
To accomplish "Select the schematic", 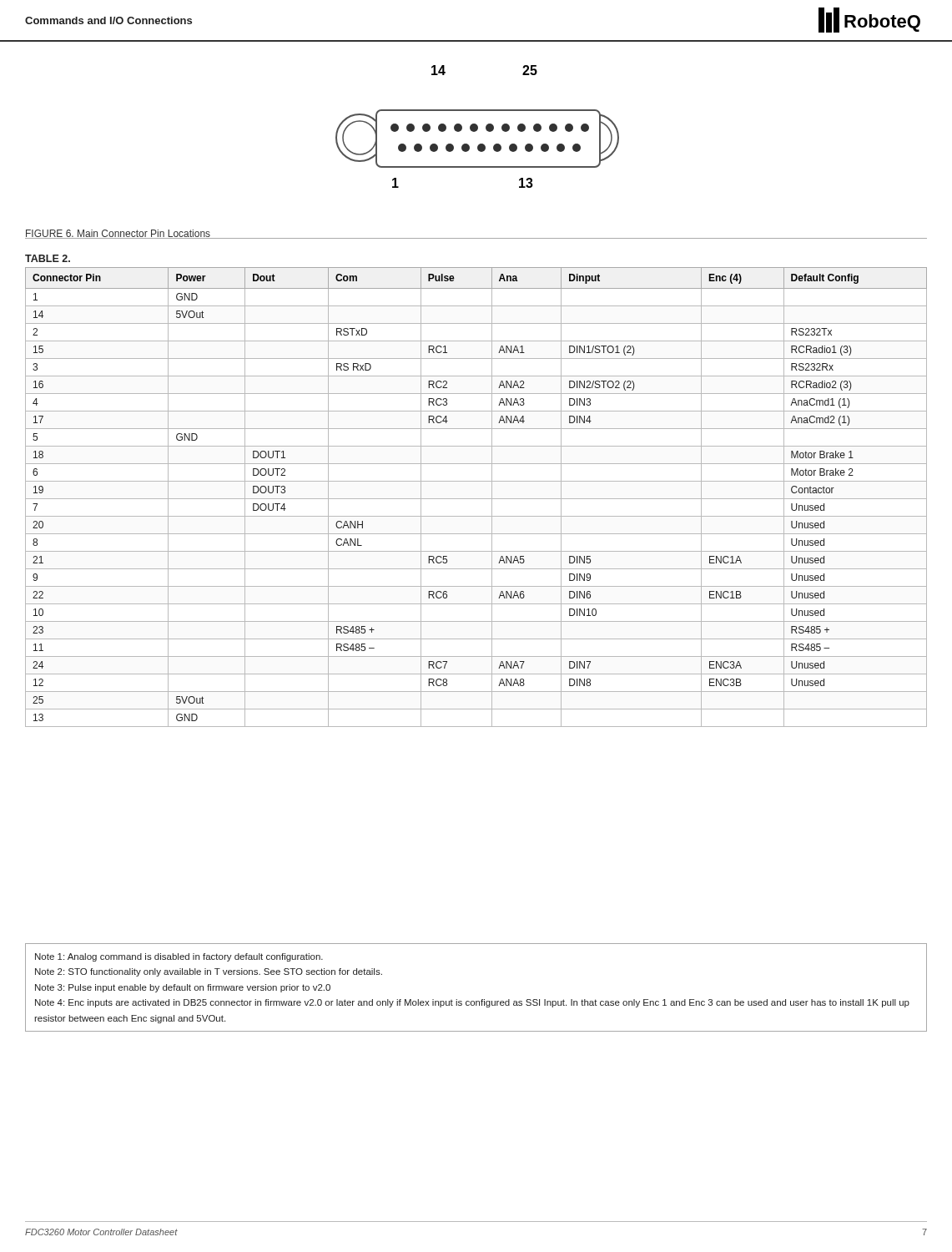I will tap(476, 129).
